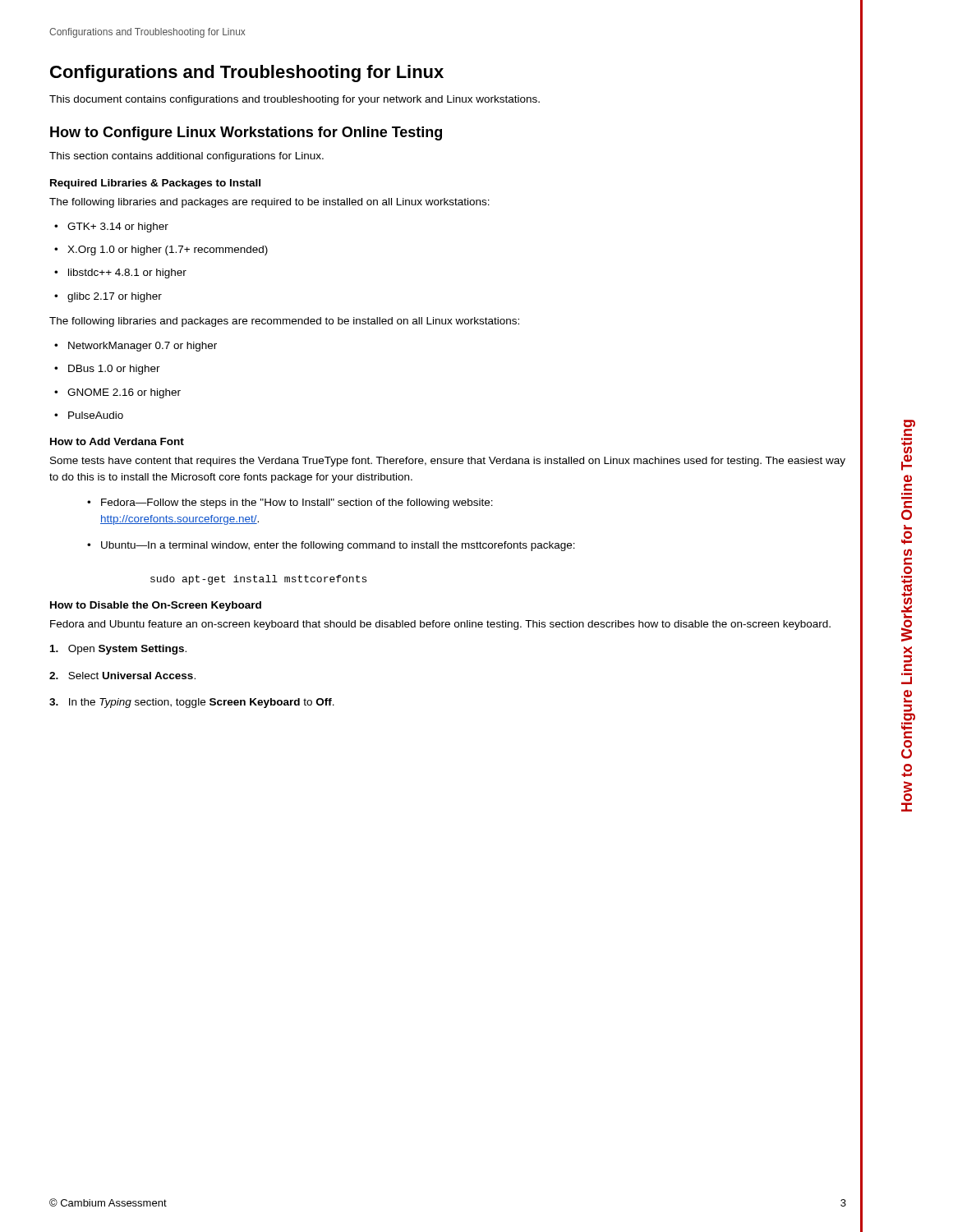This screenshot has height=1232, width=953.
Task: Click on the list item that reads "X.Org 1.0 or higher (1.7+ recommended)"
Action: (x=168, y=249)
